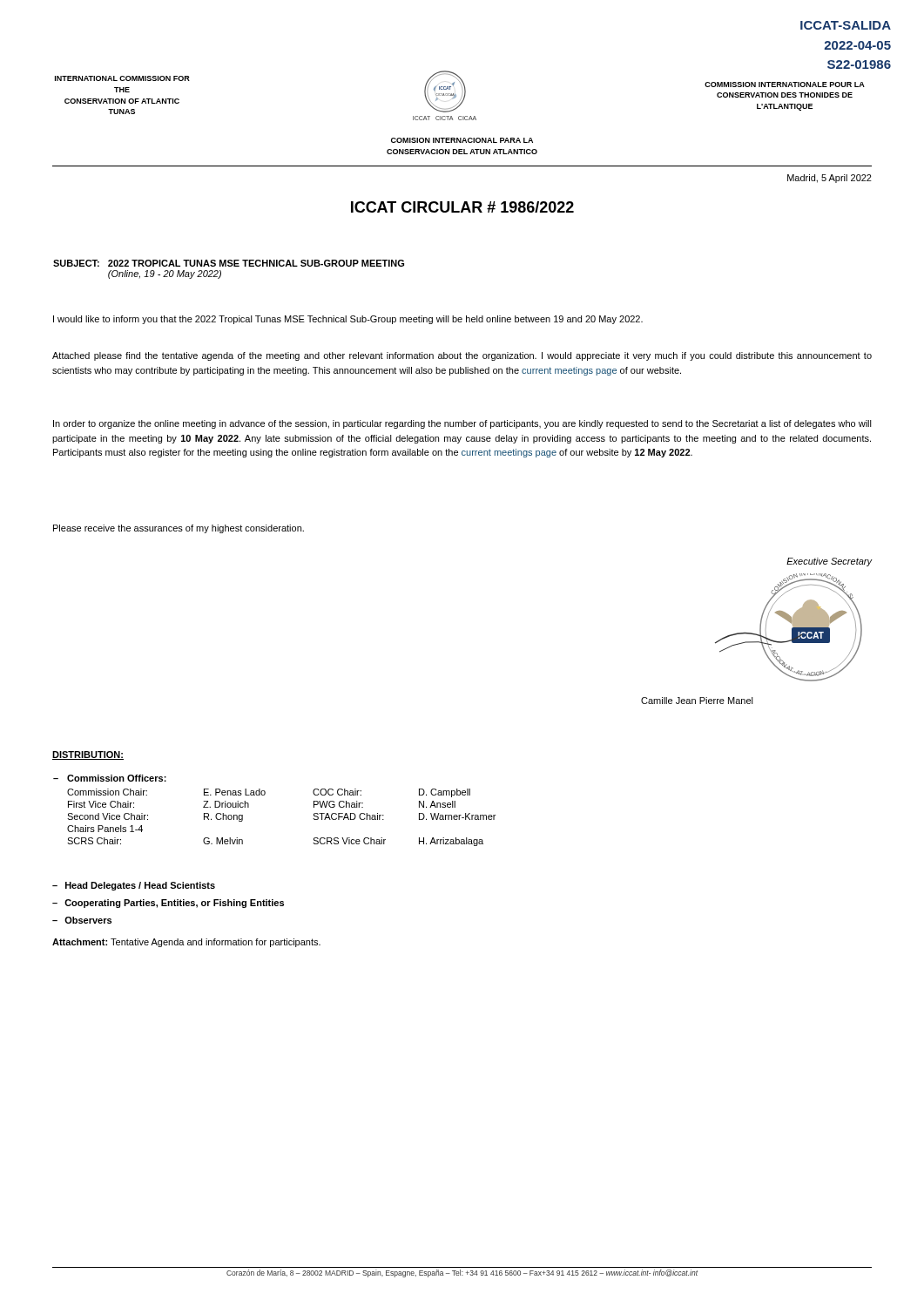Find the list item that reads "– Observers"

tap(82, 920)
